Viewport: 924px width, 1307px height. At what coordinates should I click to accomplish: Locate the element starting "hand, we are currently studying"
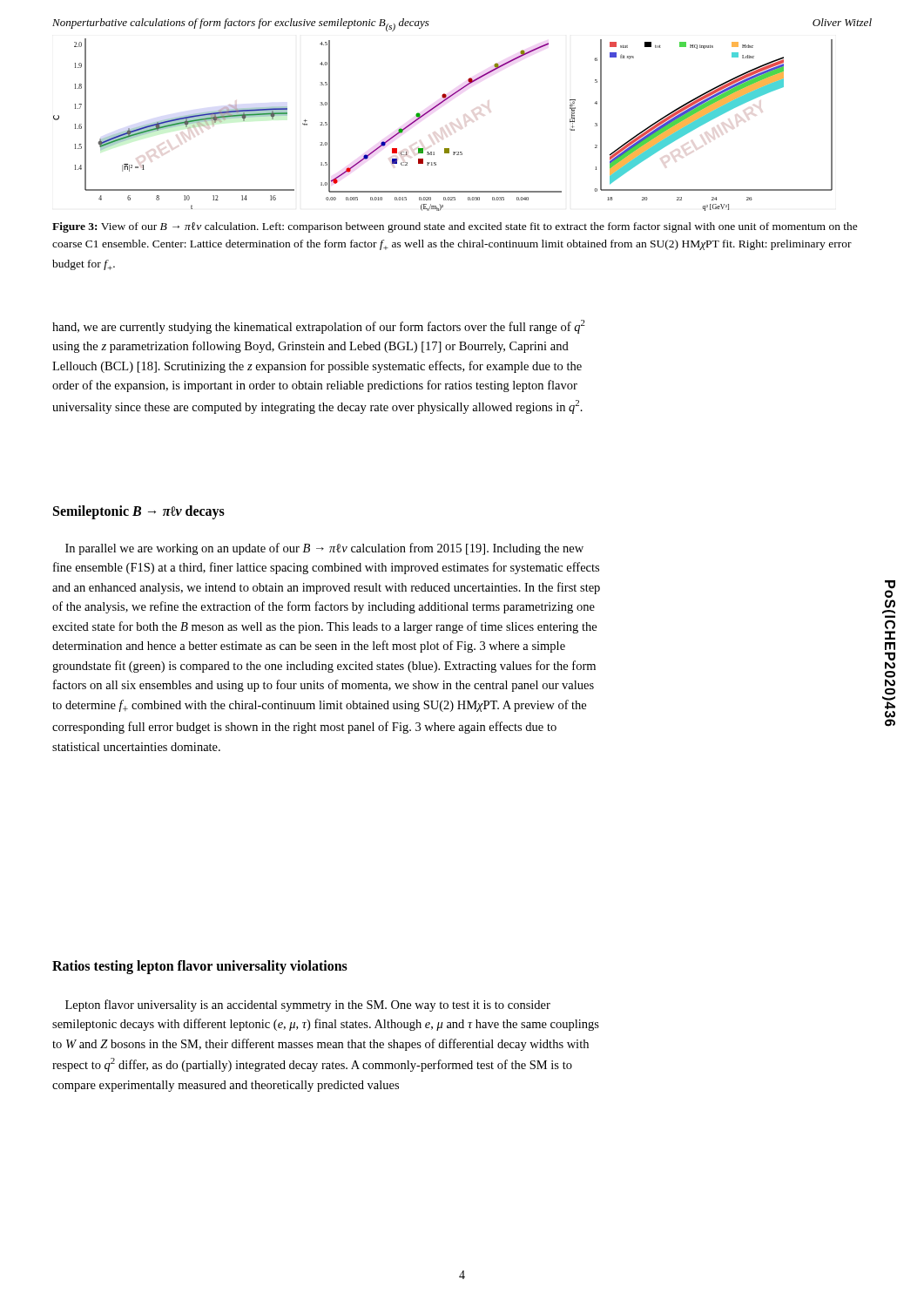click(319, 365)
